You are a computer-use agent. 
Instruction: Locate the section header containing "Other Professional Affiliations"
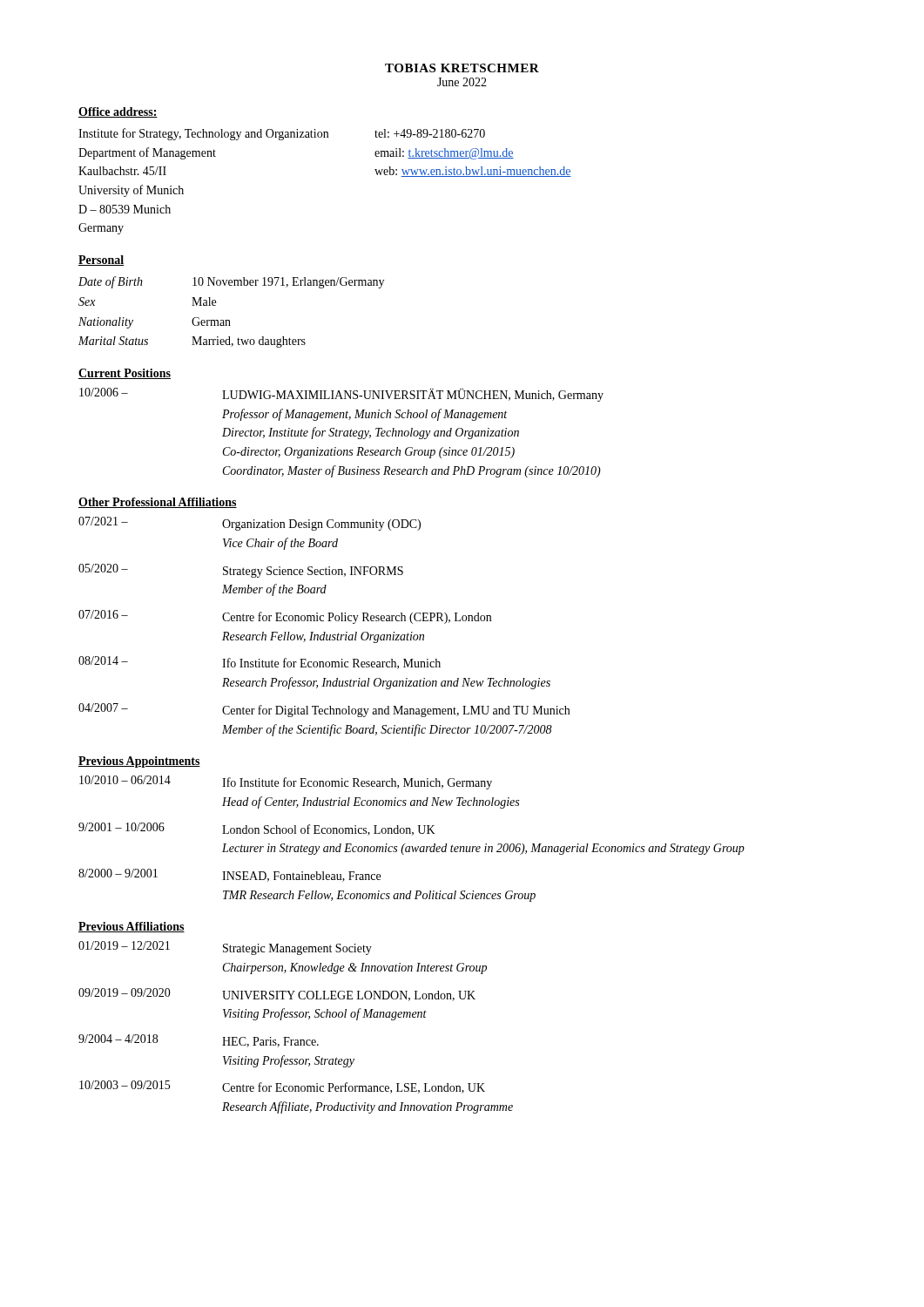coord(157,503)
